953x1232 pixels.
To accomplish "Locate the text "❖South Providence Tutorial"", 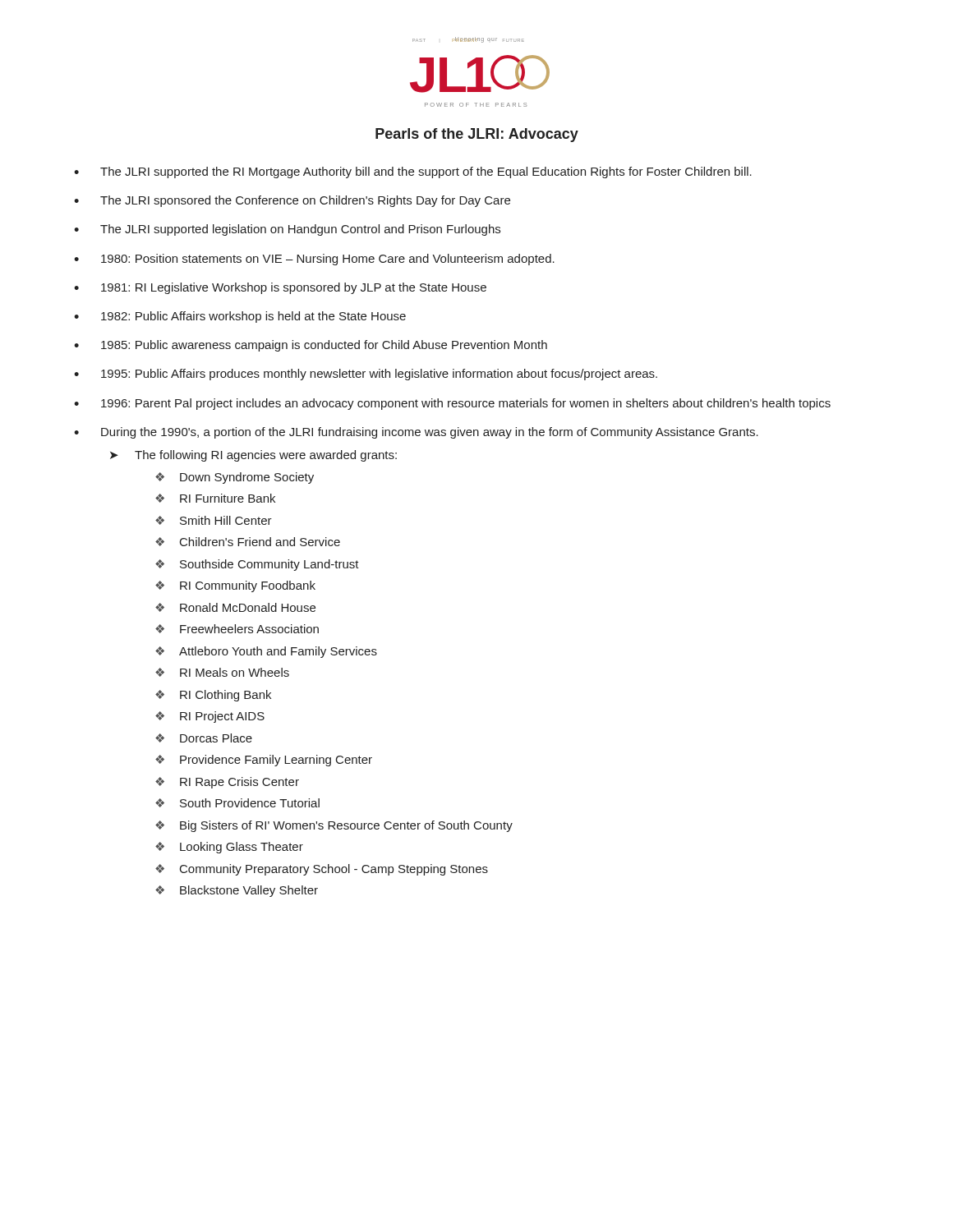I will [237, 804].
